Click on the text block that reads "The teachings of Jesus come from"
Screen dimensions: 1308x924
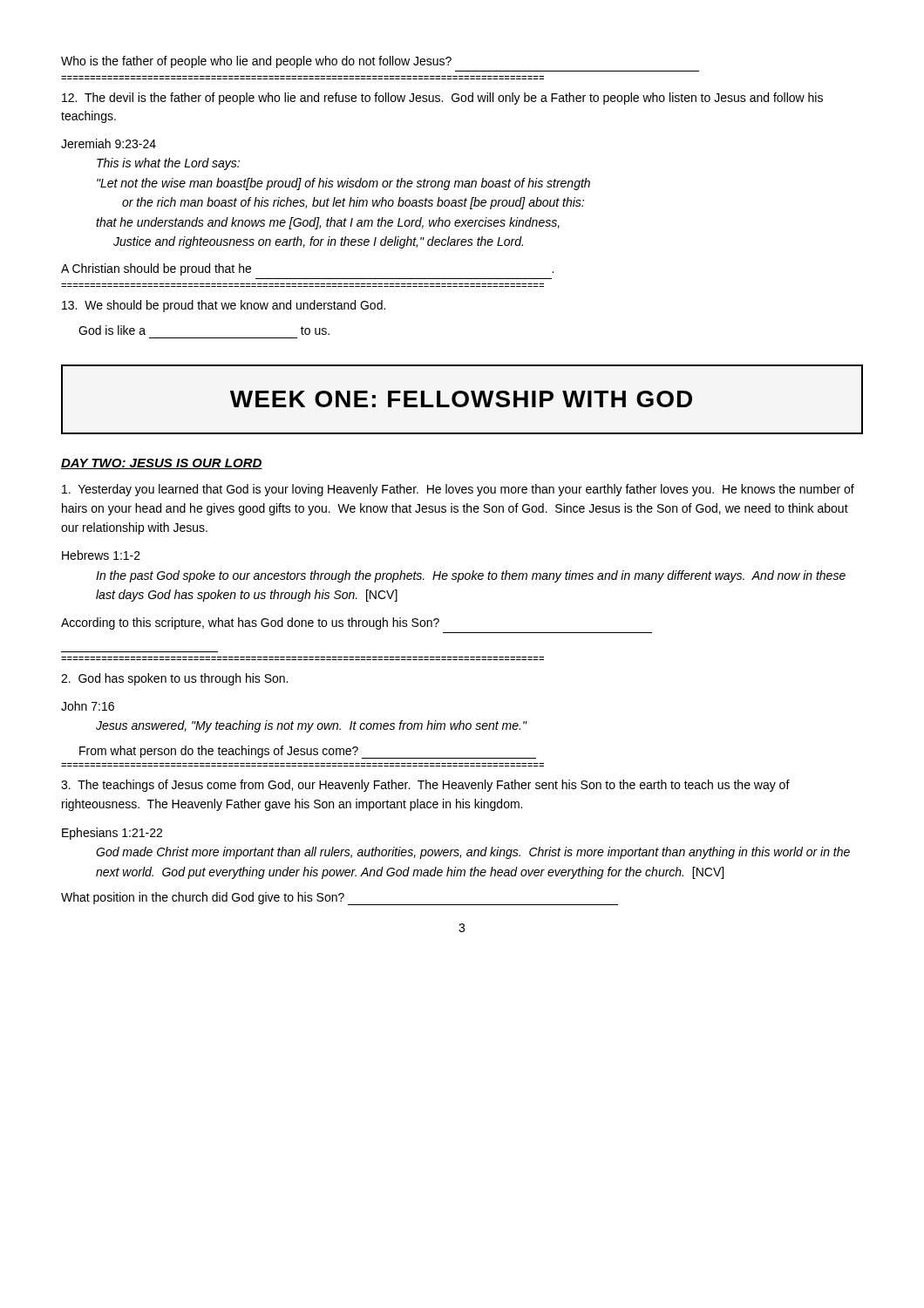[425, 795]
